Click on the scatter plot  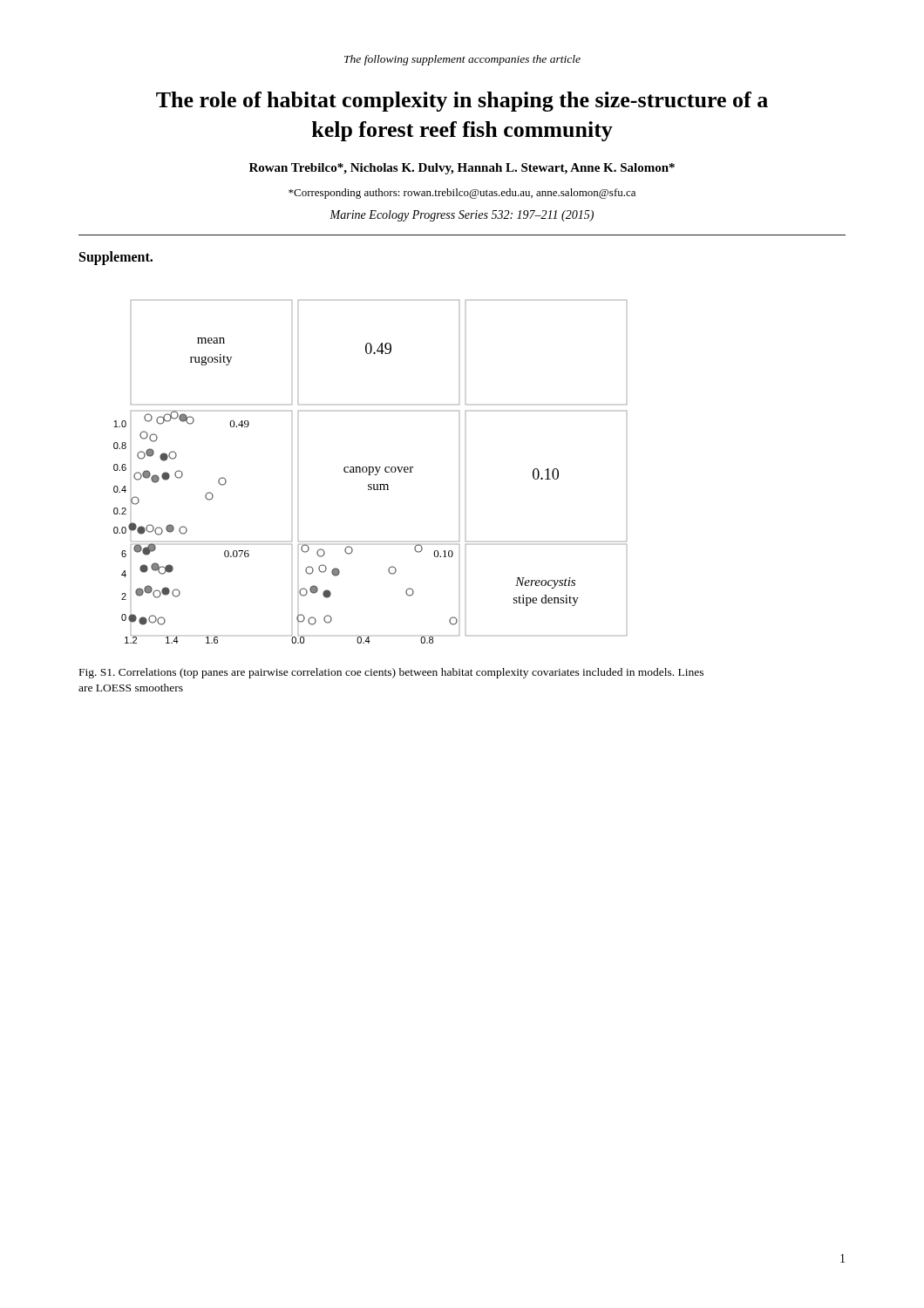click(x=462, y=474)
